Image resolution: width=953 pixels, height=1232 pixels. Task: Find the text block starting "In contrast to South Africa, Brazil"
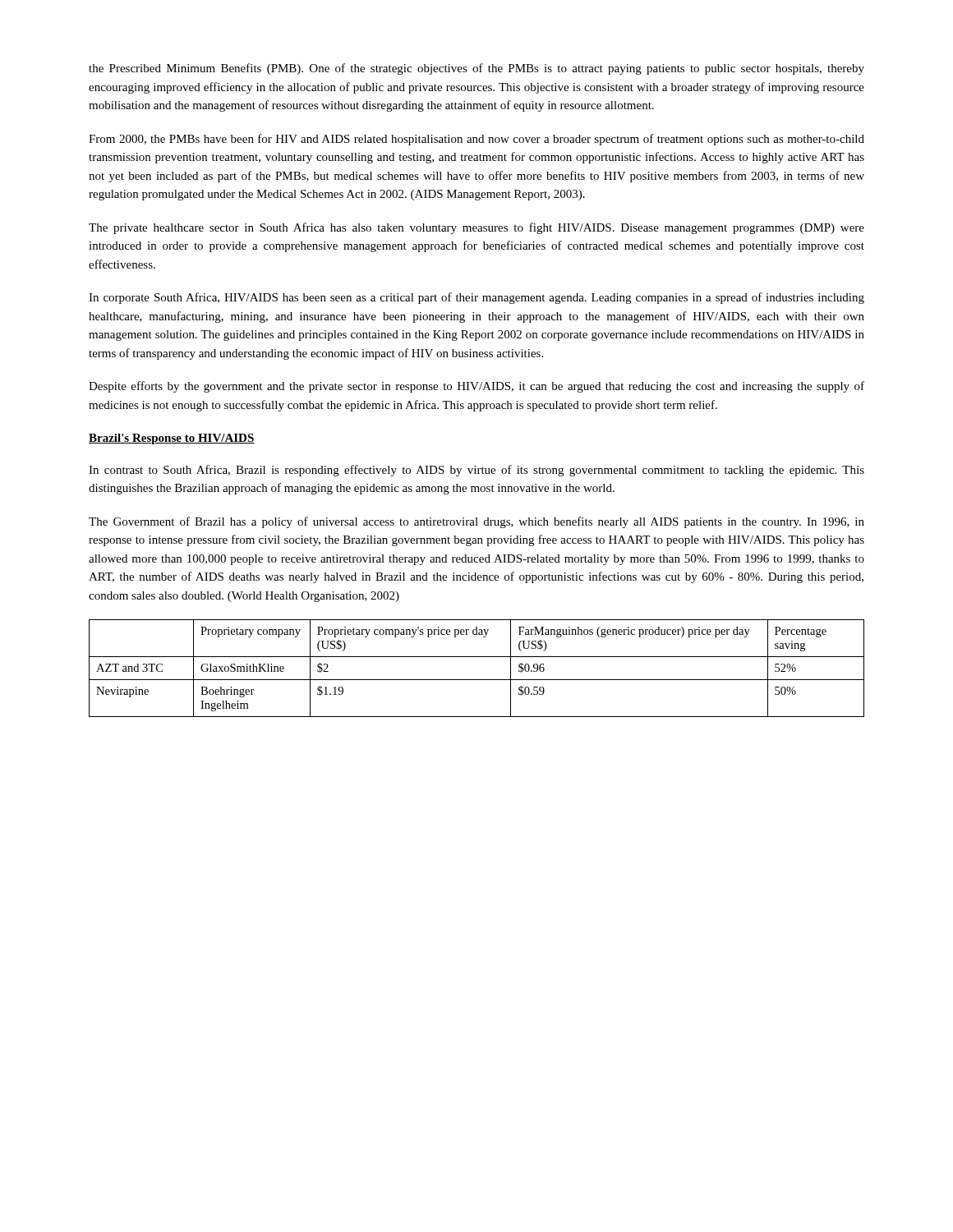(476, 479)
